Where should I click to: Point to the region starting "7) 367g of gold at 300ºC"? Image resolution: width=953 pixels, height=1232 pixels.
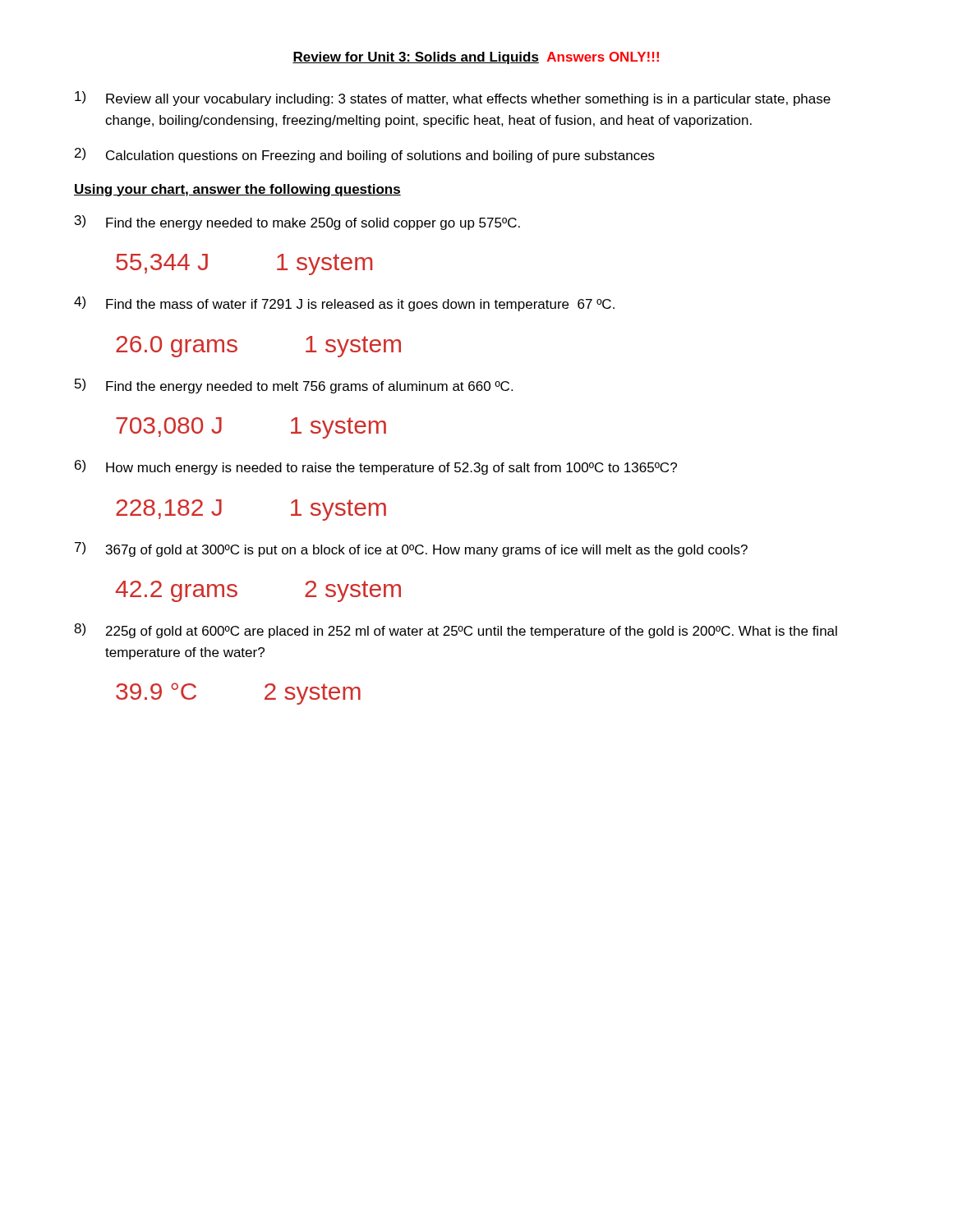[411, 550]
